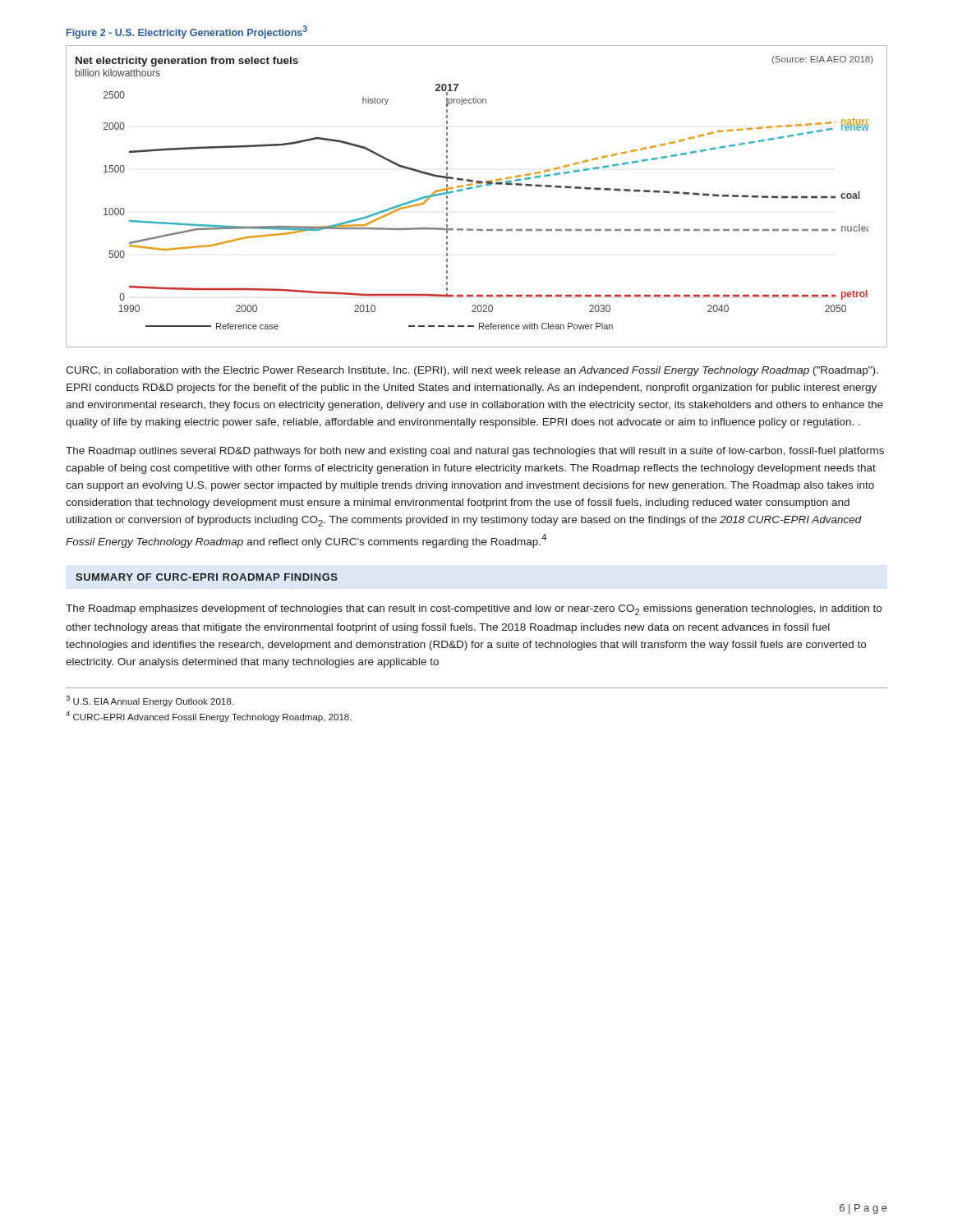Click on the line chart
The image size is (953, 1232).
tap(476, 197)
